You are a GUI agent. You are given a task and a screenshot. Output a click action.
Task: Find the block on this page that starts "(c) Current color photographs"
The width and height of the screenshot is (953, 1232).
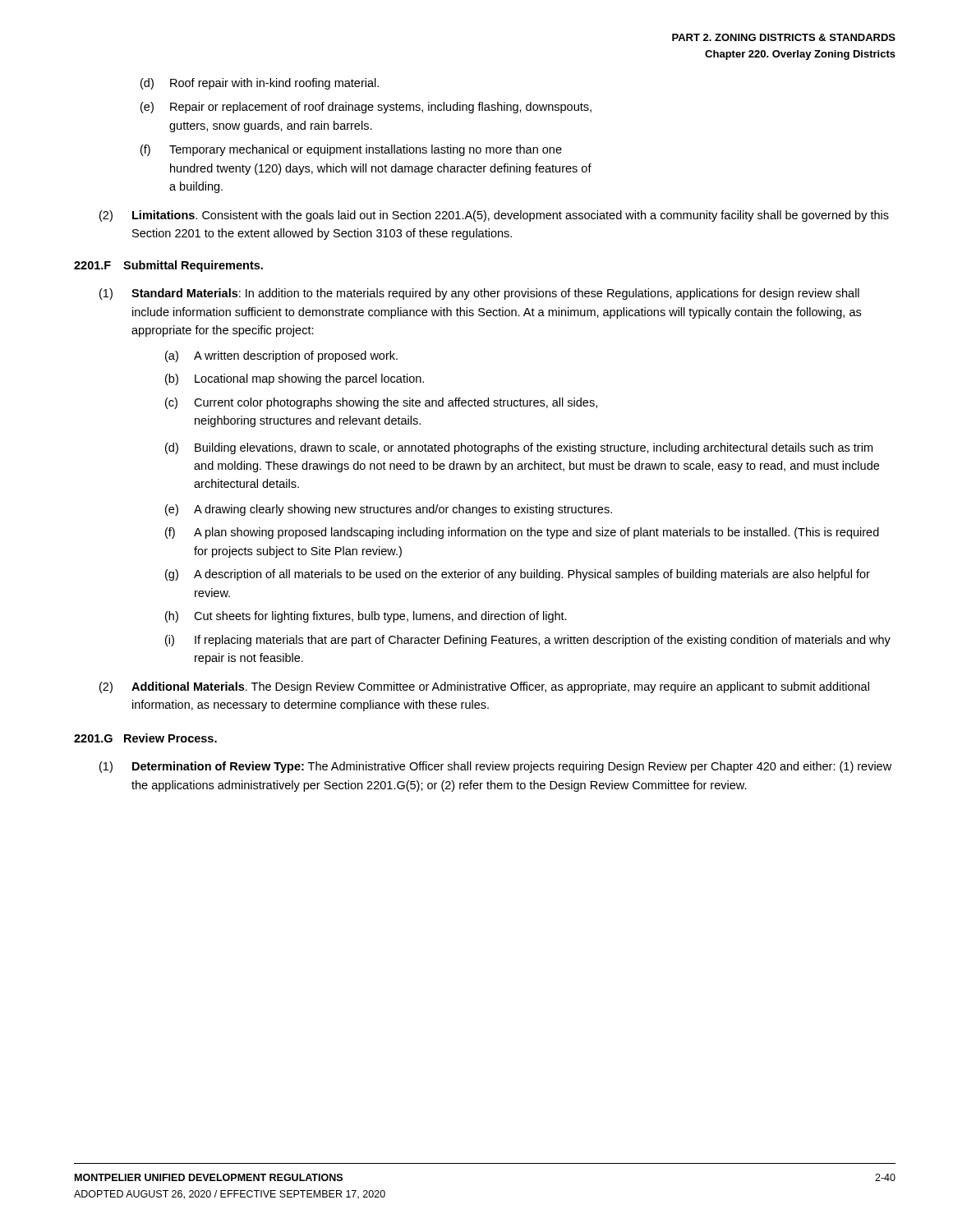click(530, 411)
